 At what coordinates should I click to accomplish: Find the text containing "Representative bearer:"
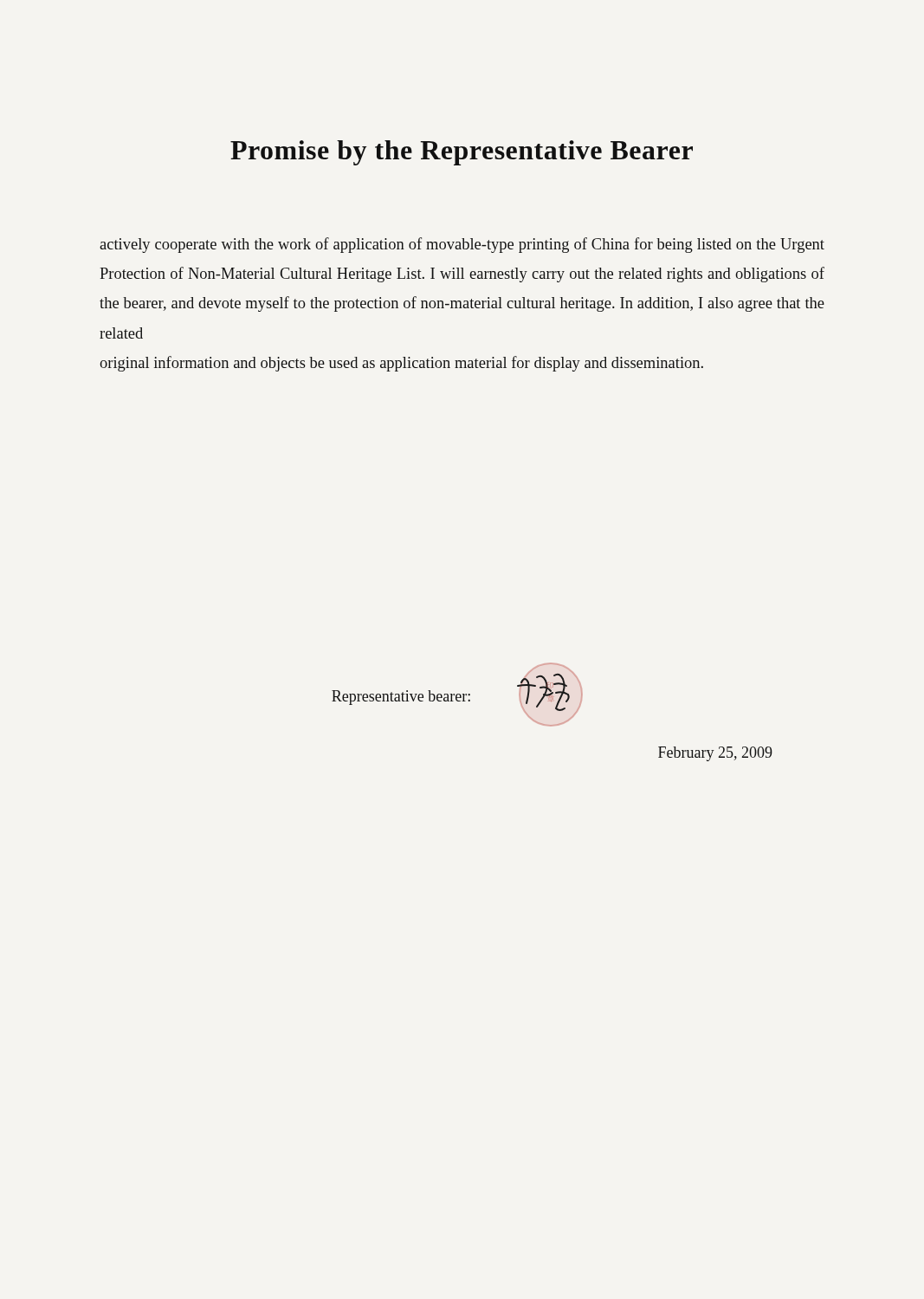click(x=401, y=696)
